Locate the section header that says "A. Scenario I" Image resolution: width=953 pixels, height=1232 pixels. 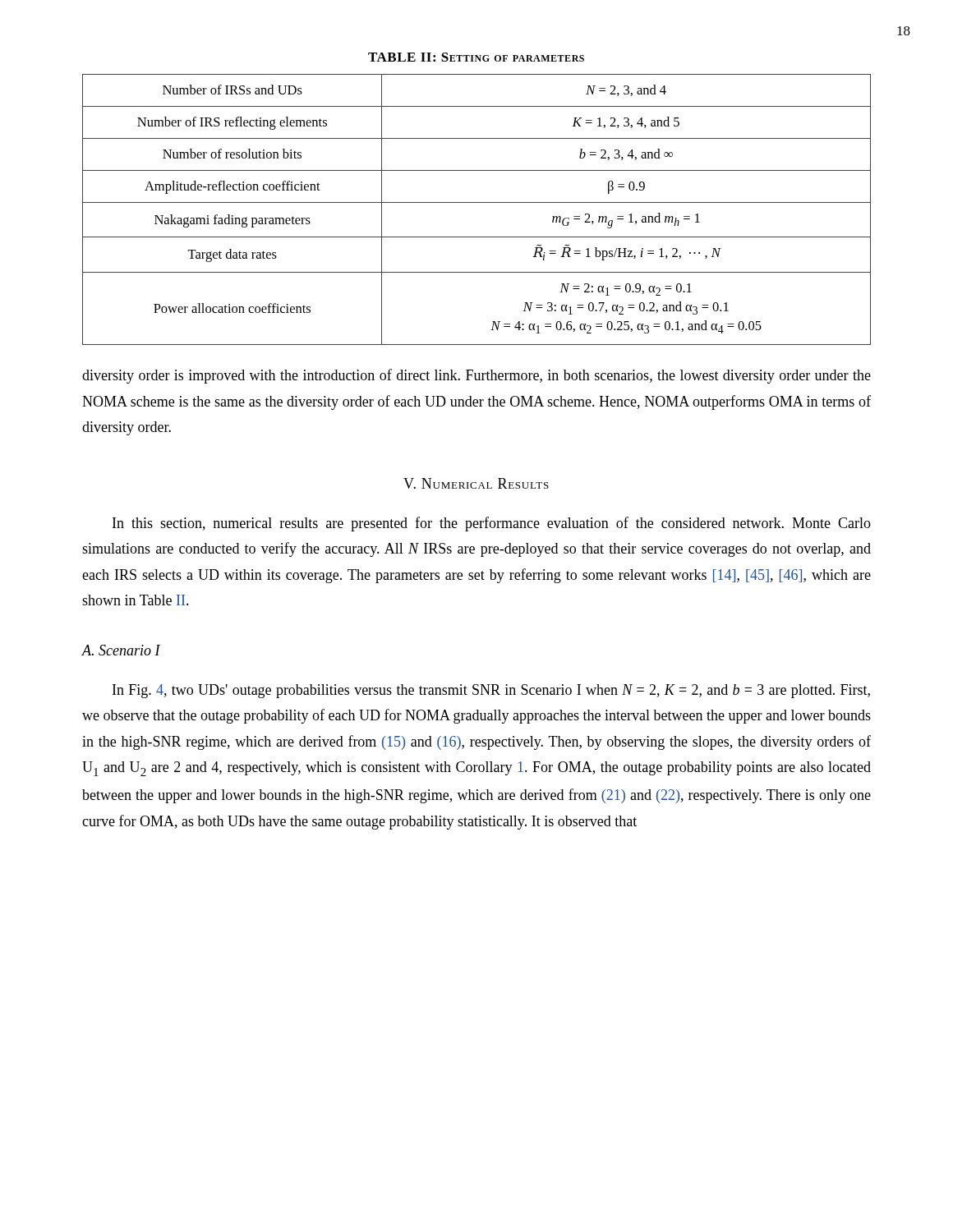[121, 650]
